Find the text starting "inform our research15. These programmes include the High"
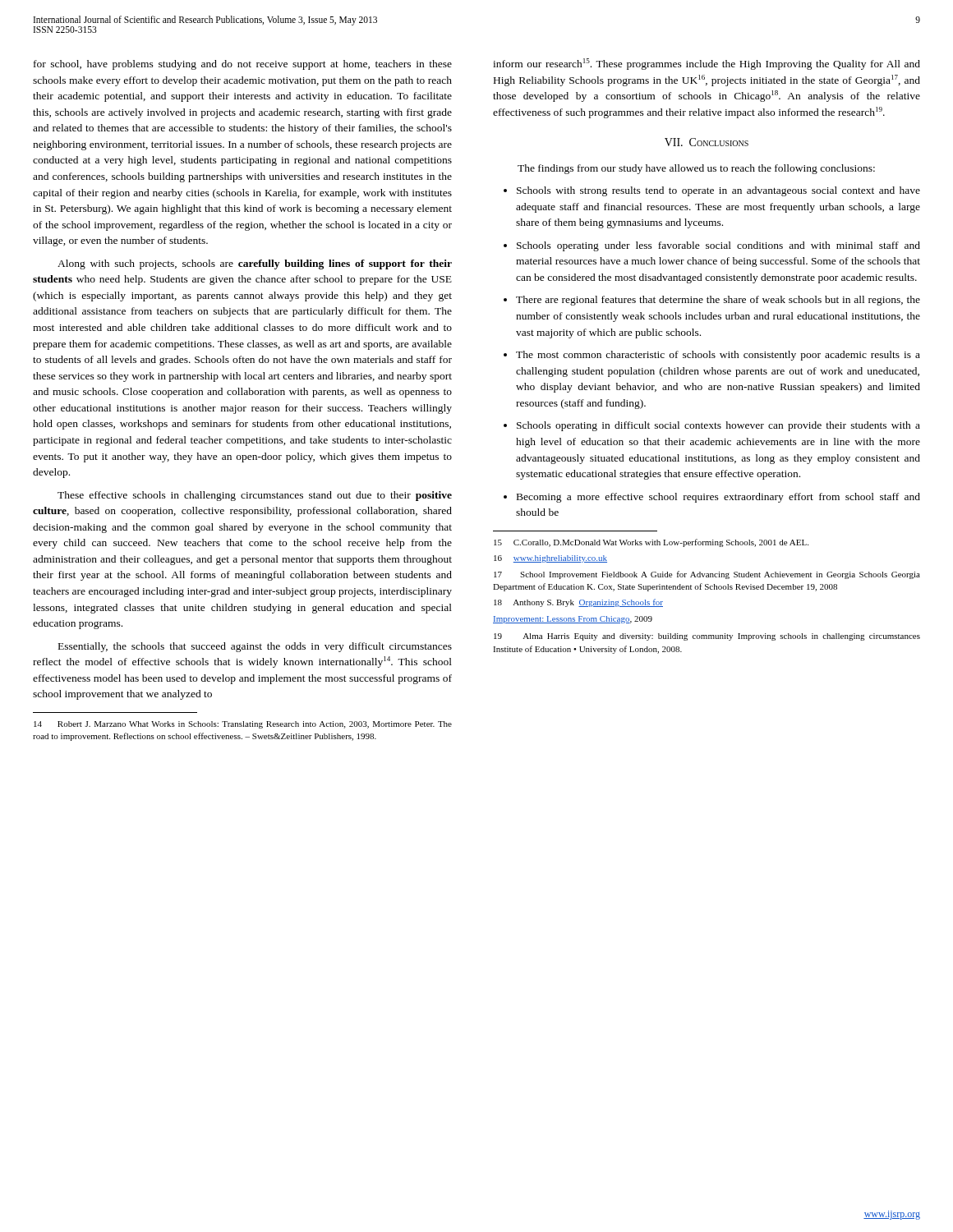 click(707, 87)
